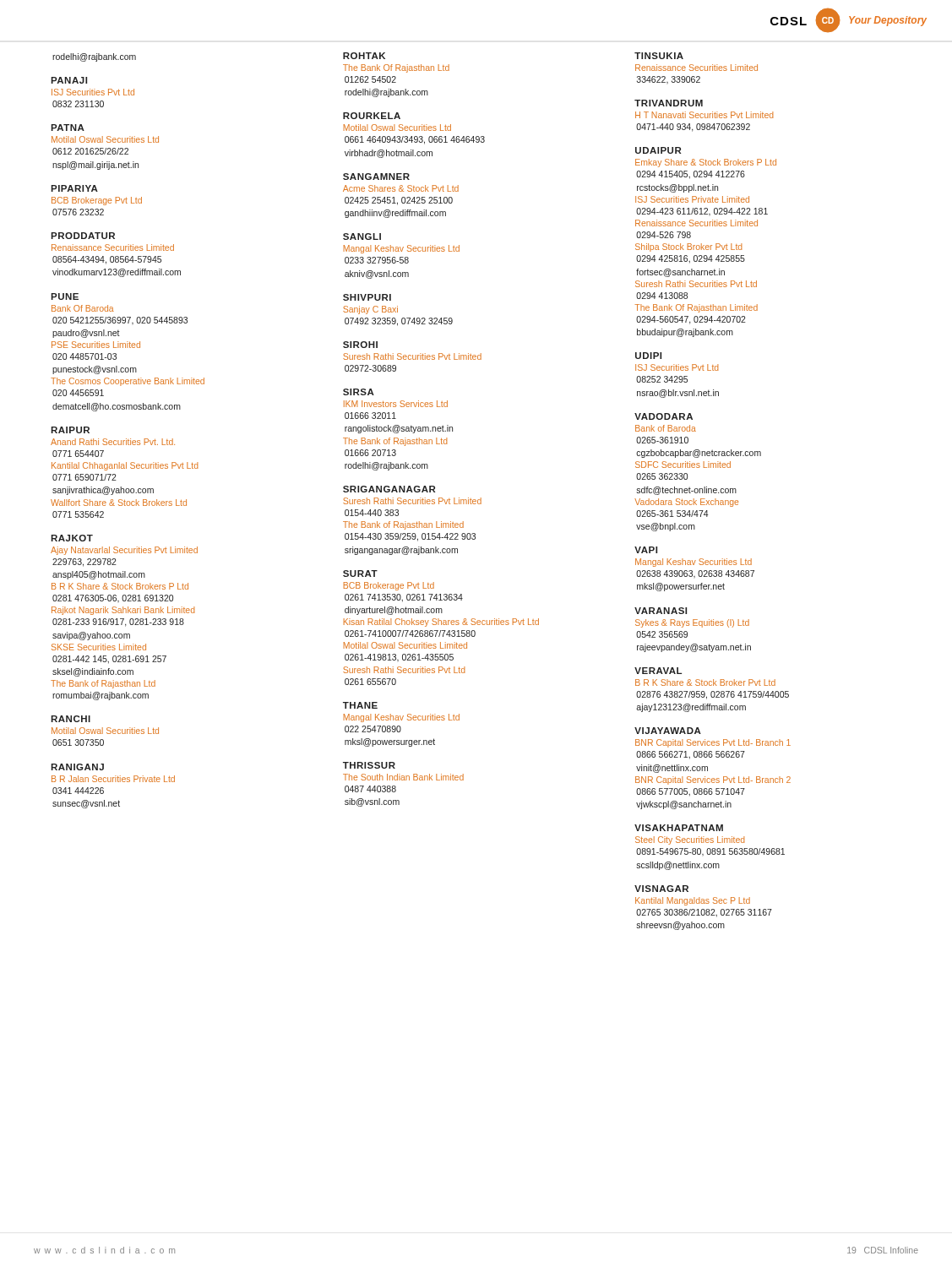Find the text starting "VISNAGAR Kantilal Mangaldas Sec P Ltd 02765"
Screen dimensions: 1267x952
coord(772,908)
